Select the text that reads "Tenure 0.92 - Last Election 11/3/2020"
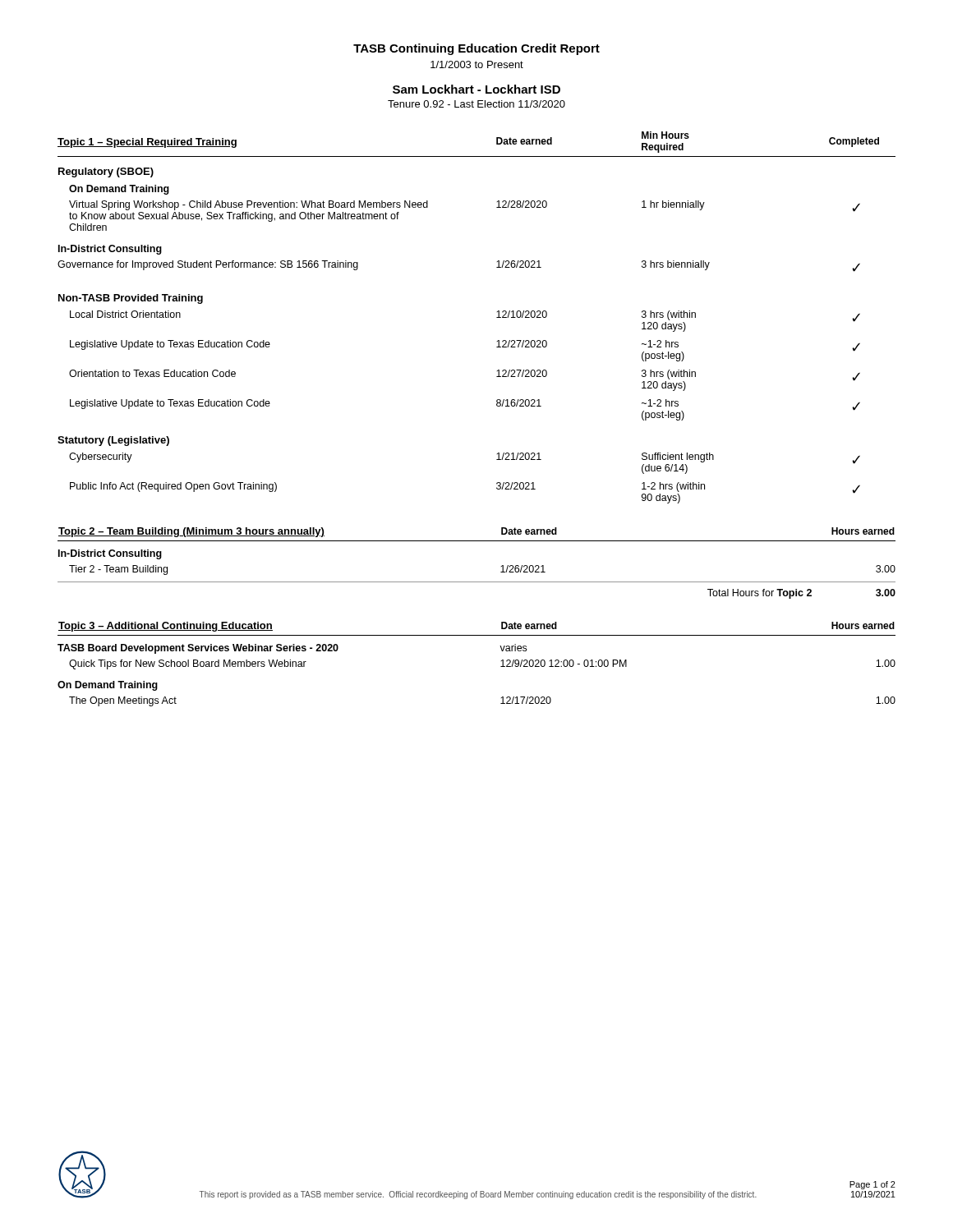This screenshot has height=1232, width=953. (476, 104)
